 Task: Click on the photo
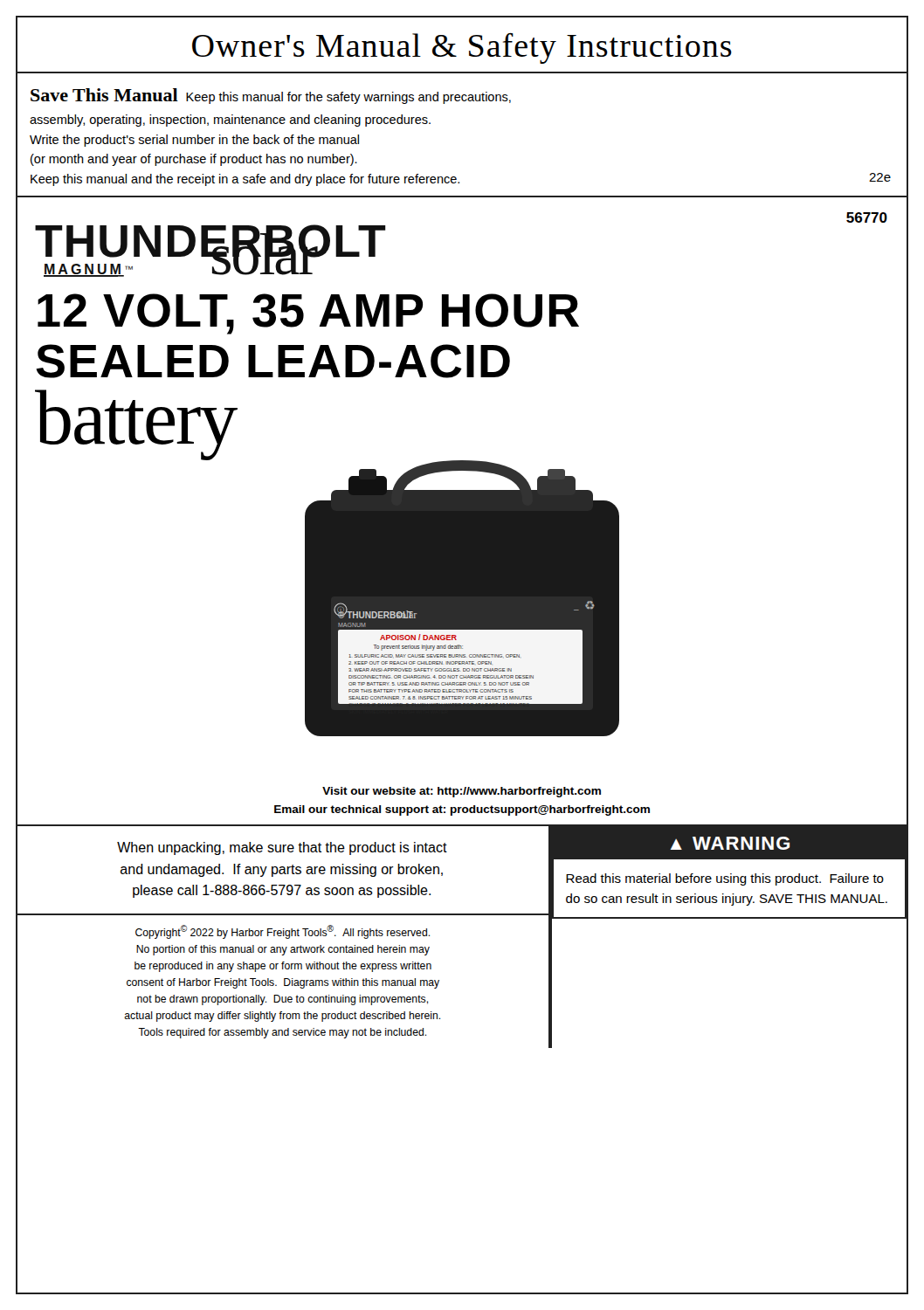tap(462, 615)
